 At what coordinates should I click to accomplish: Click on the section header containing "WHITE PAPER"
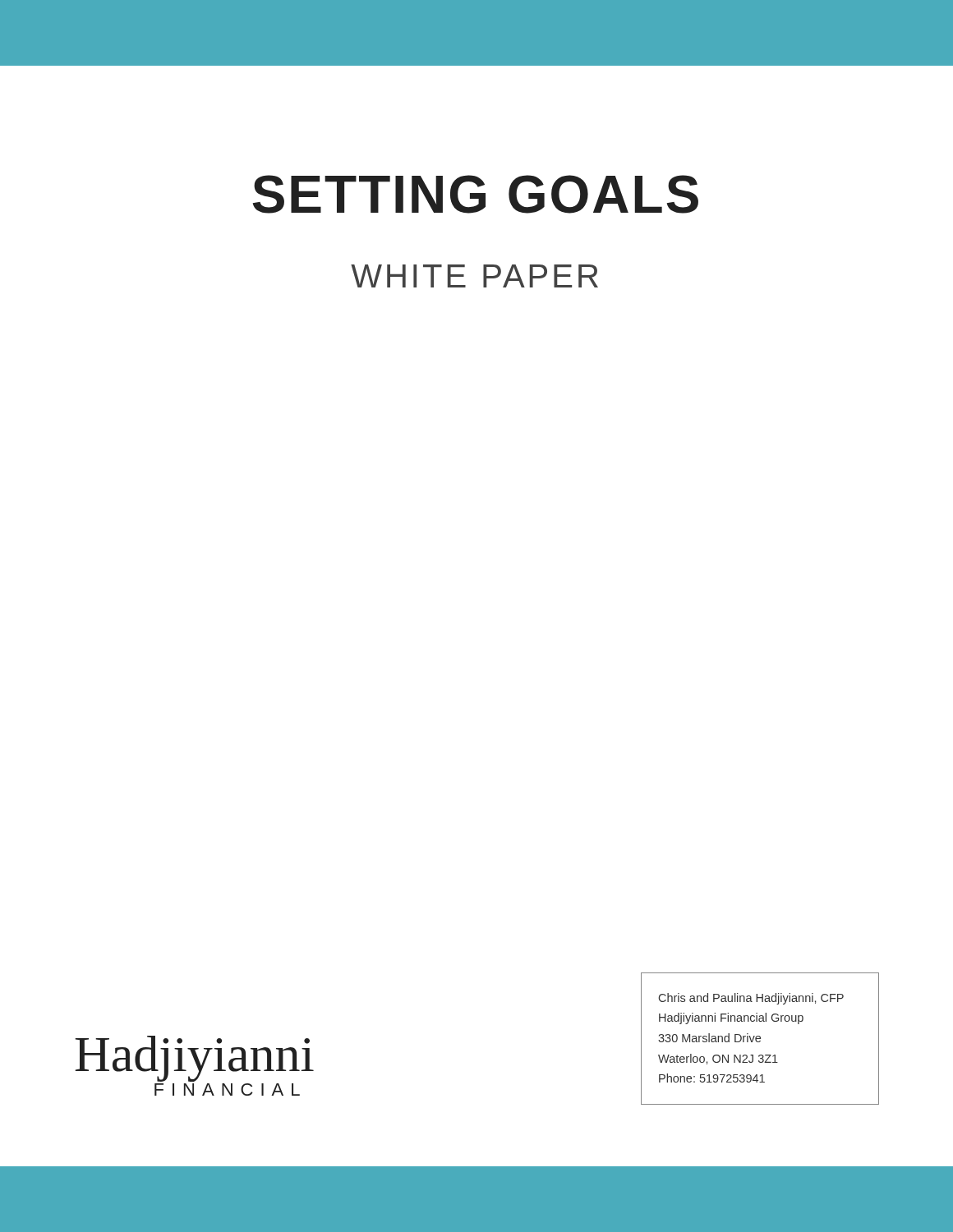point(476,276)
